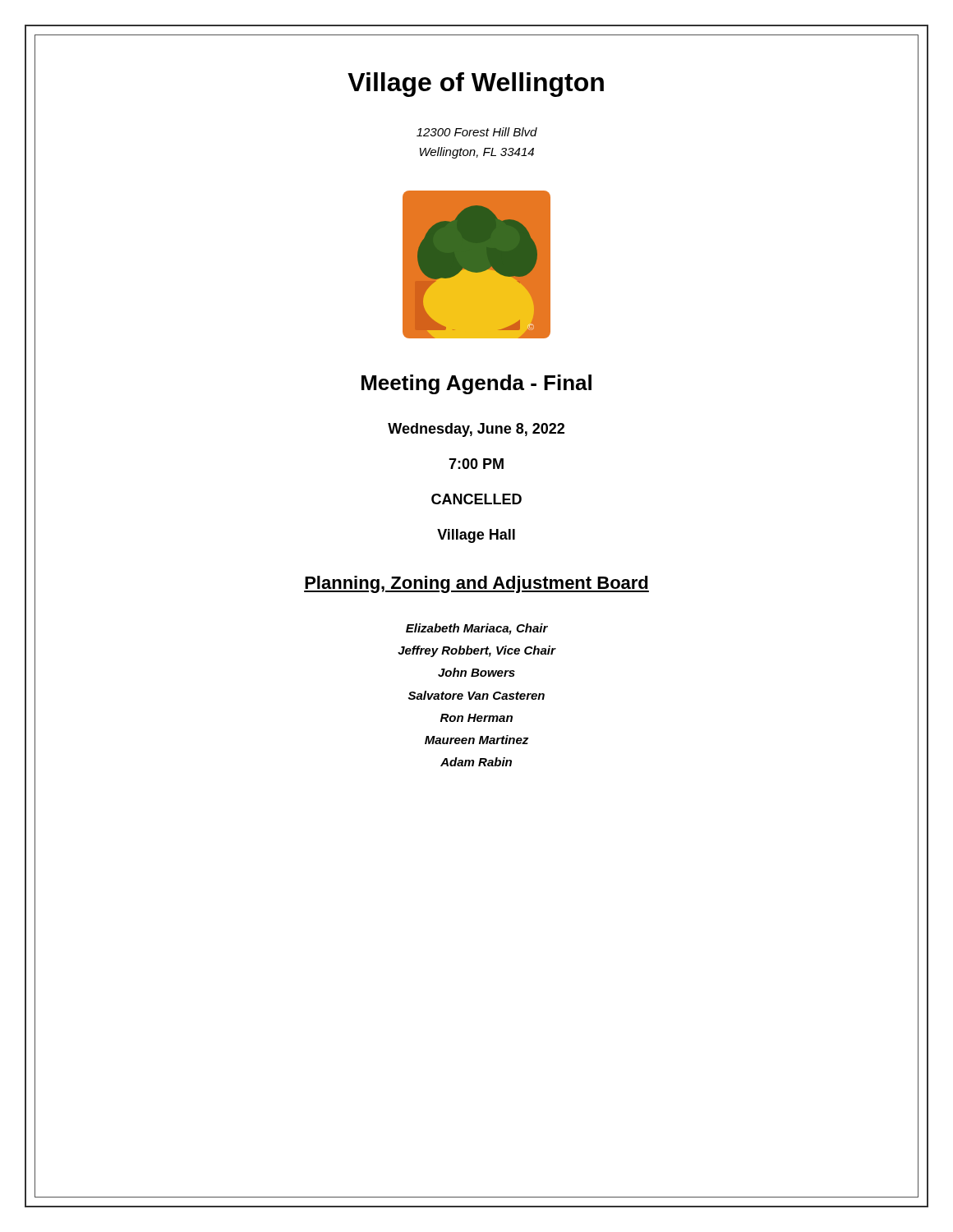The height and width of the screenshot is (1232, 953).
Task: Select the text with the text "7:00 PM"
Action: pos(476,464)
